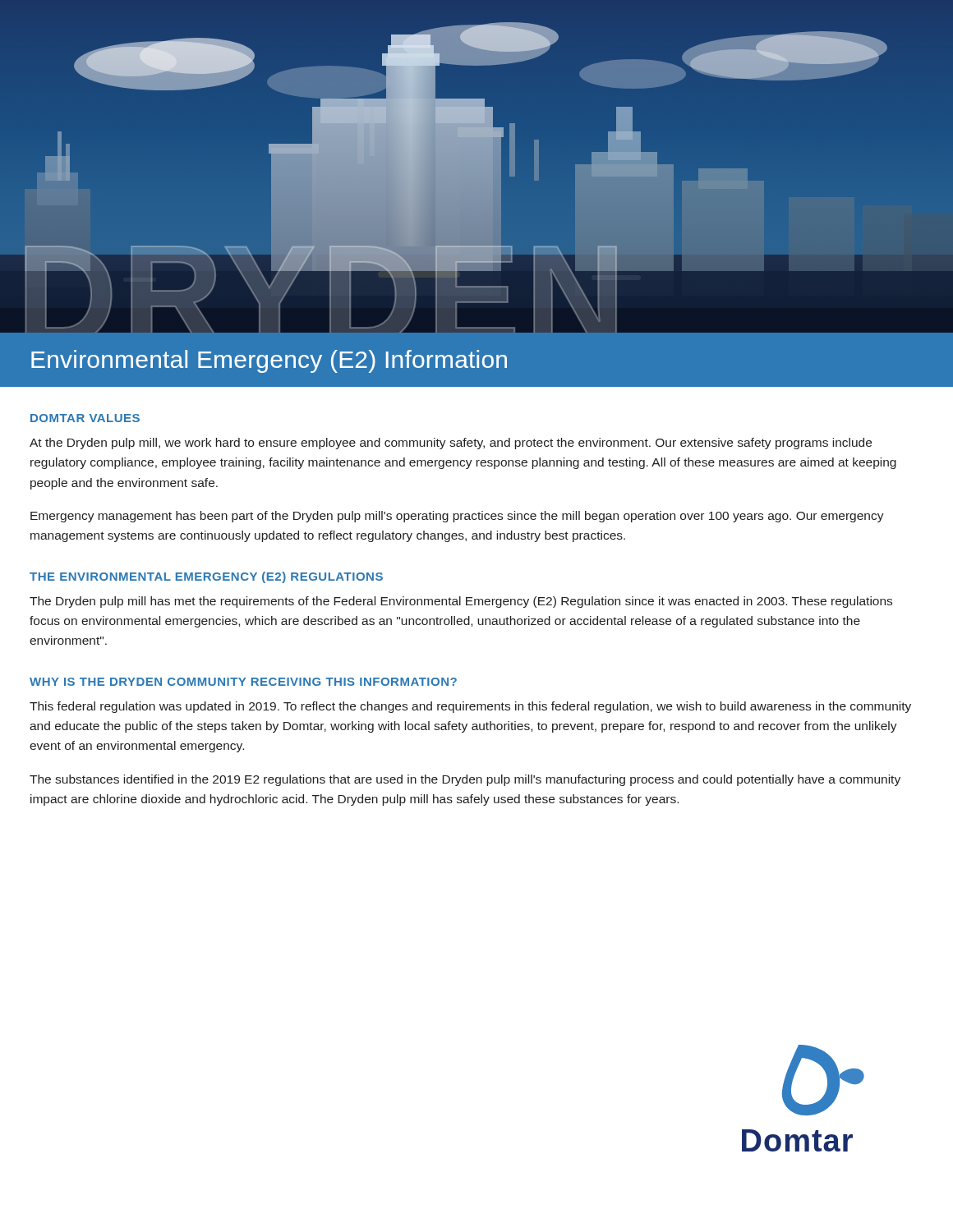Locate the text block containing "The substances identified in the 2019 E2 regulations"

[x=476, y=789]
